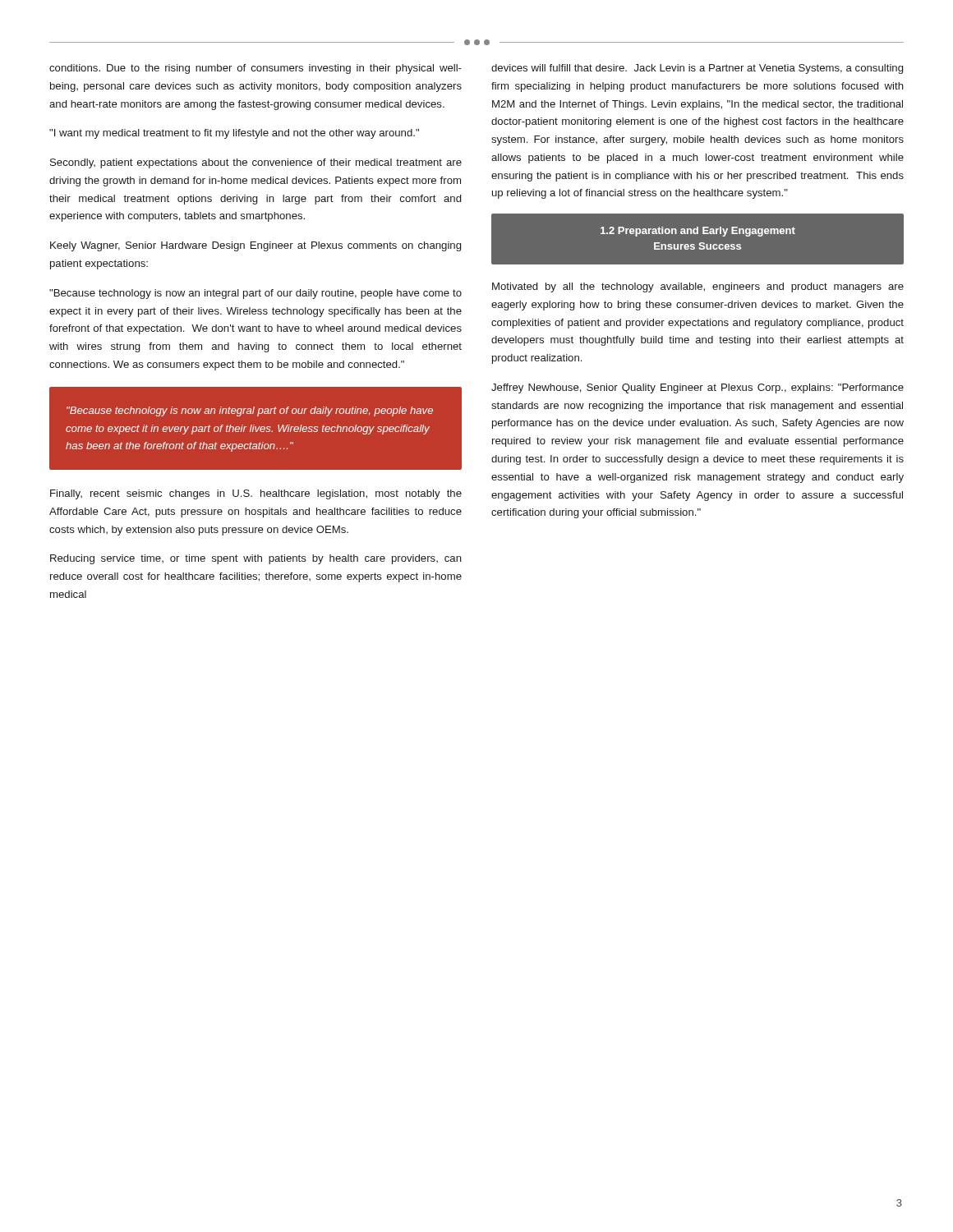
Task: Click the passage that begins "Finally, recent seismic changes"
Action: (x=255, y=511)
